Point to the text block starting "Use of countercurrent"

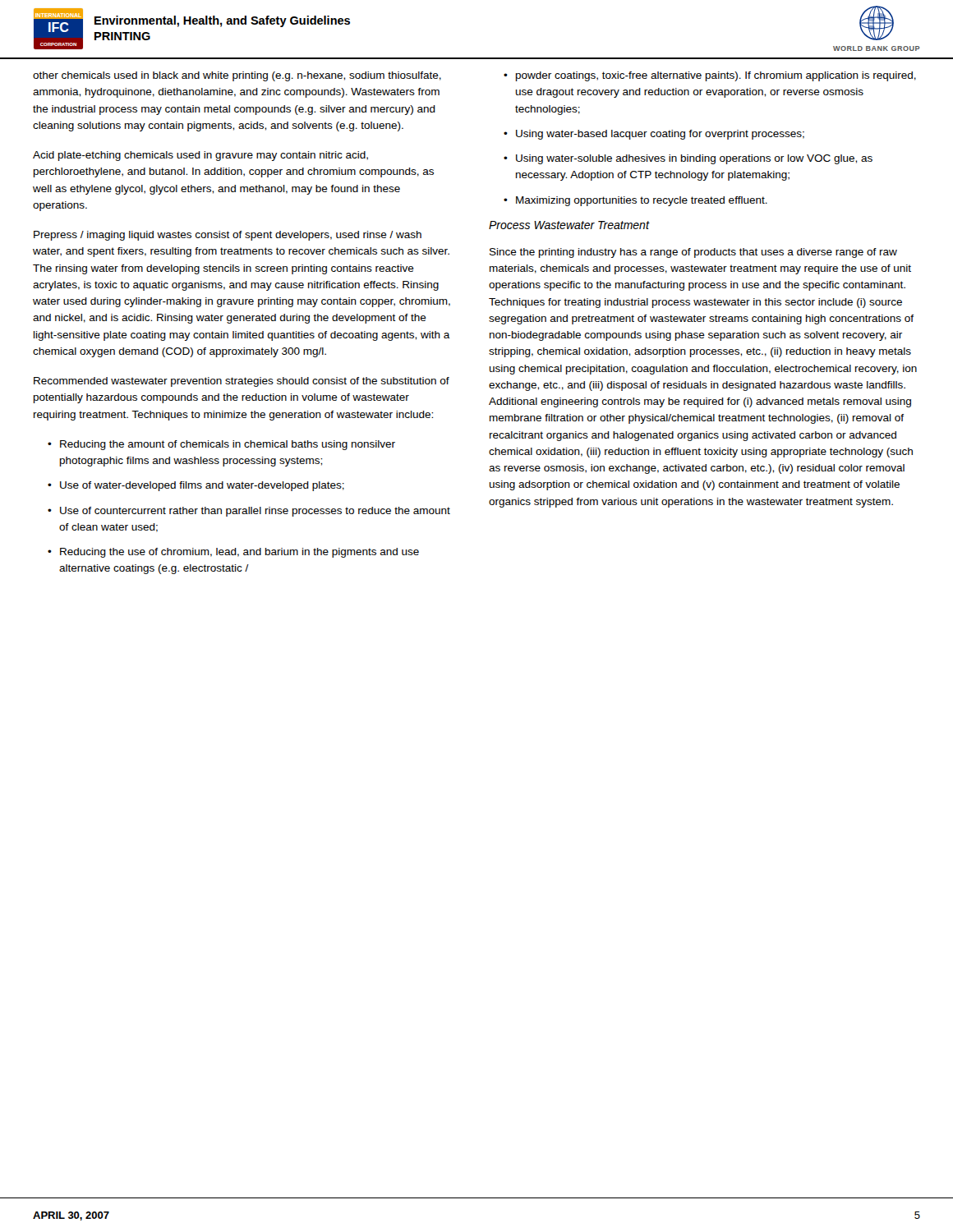click(x=255, y=518)
